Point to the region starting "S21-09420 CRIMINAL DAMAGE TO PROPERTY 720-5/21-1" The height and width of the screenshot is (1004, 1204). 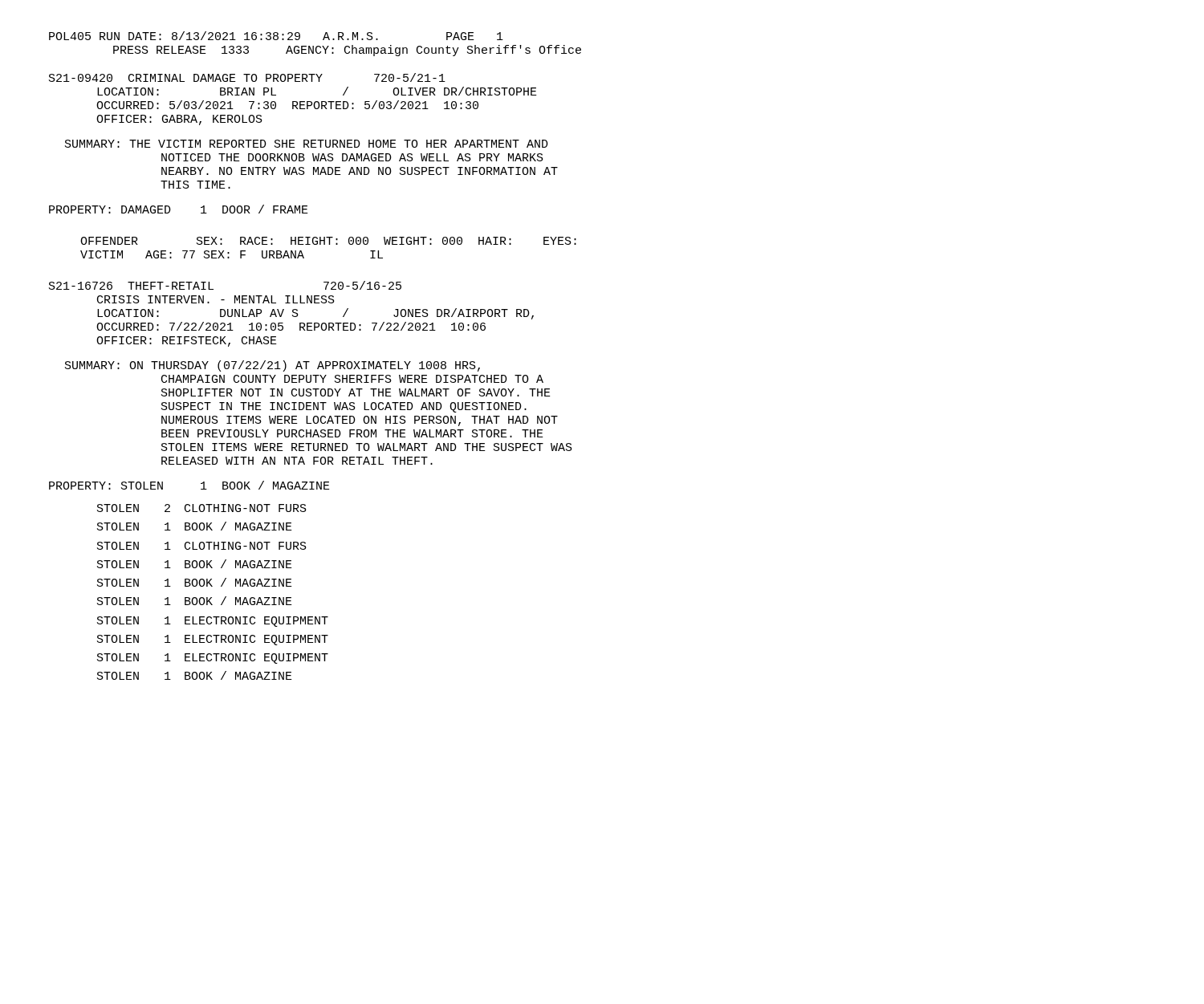point(247,77)
